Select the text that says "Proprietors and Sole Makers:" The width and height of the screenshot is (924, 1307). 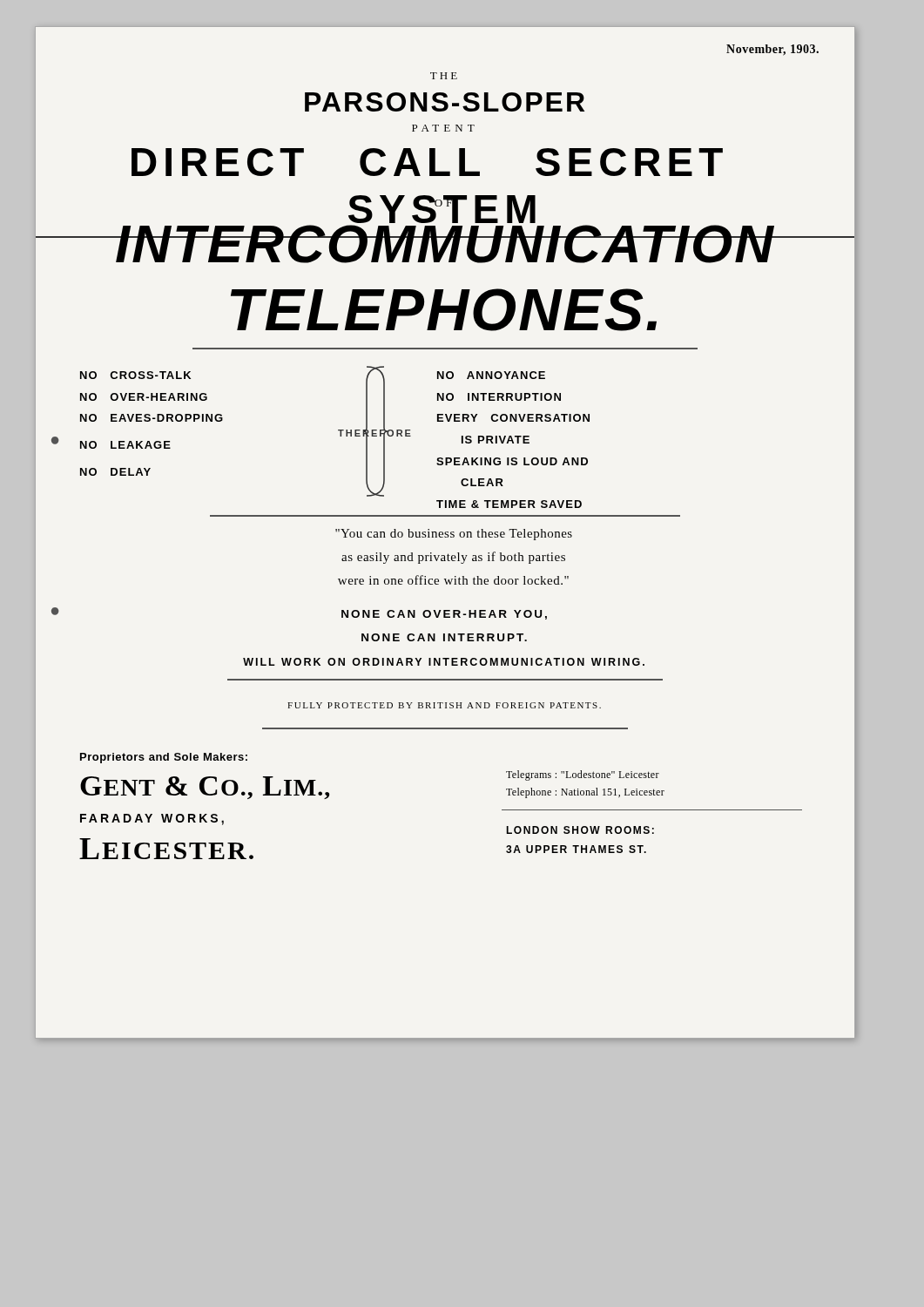click(x=164, y=757)
